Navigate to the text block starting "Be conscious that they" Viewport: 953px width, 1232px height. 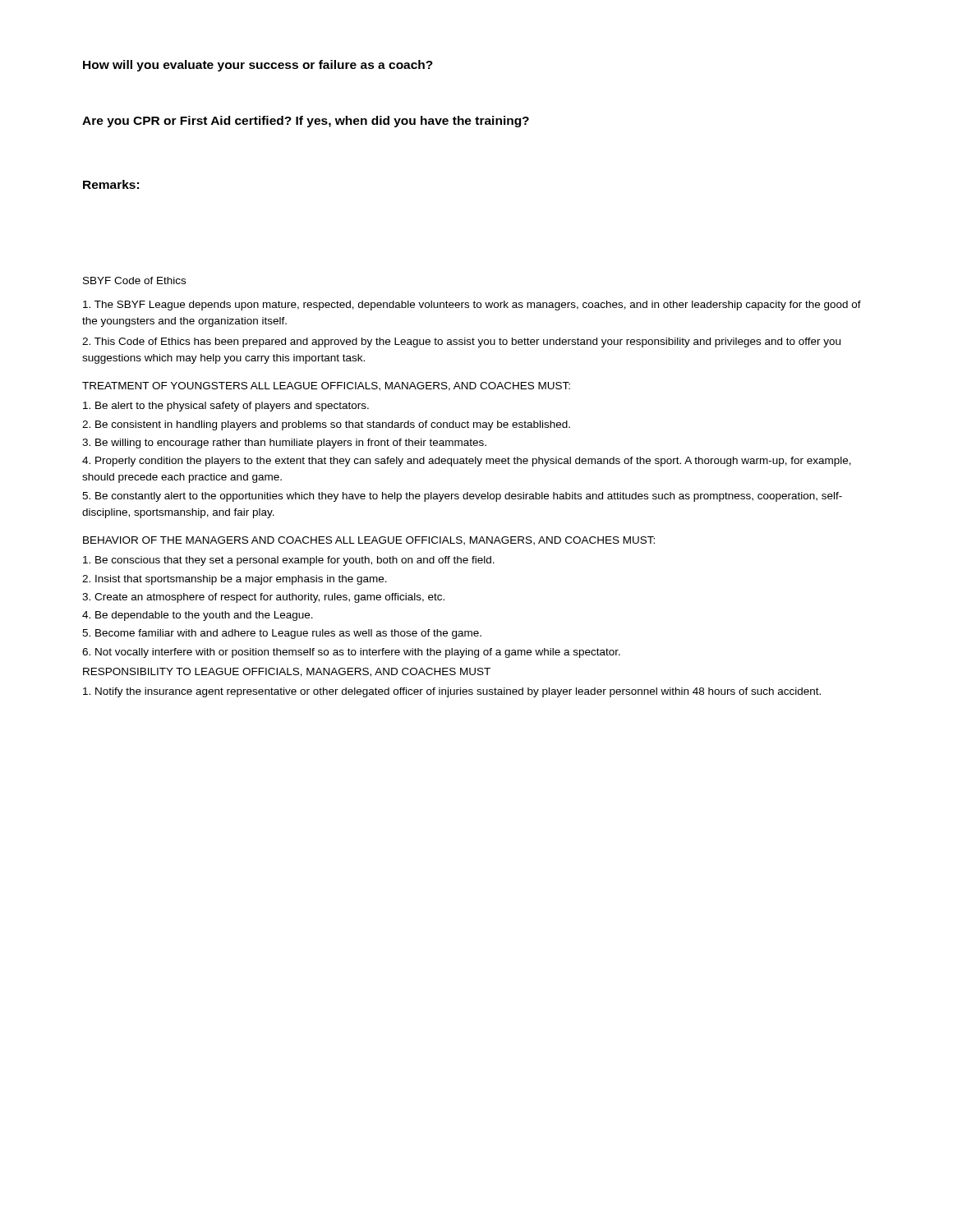(x=289, y=560)
